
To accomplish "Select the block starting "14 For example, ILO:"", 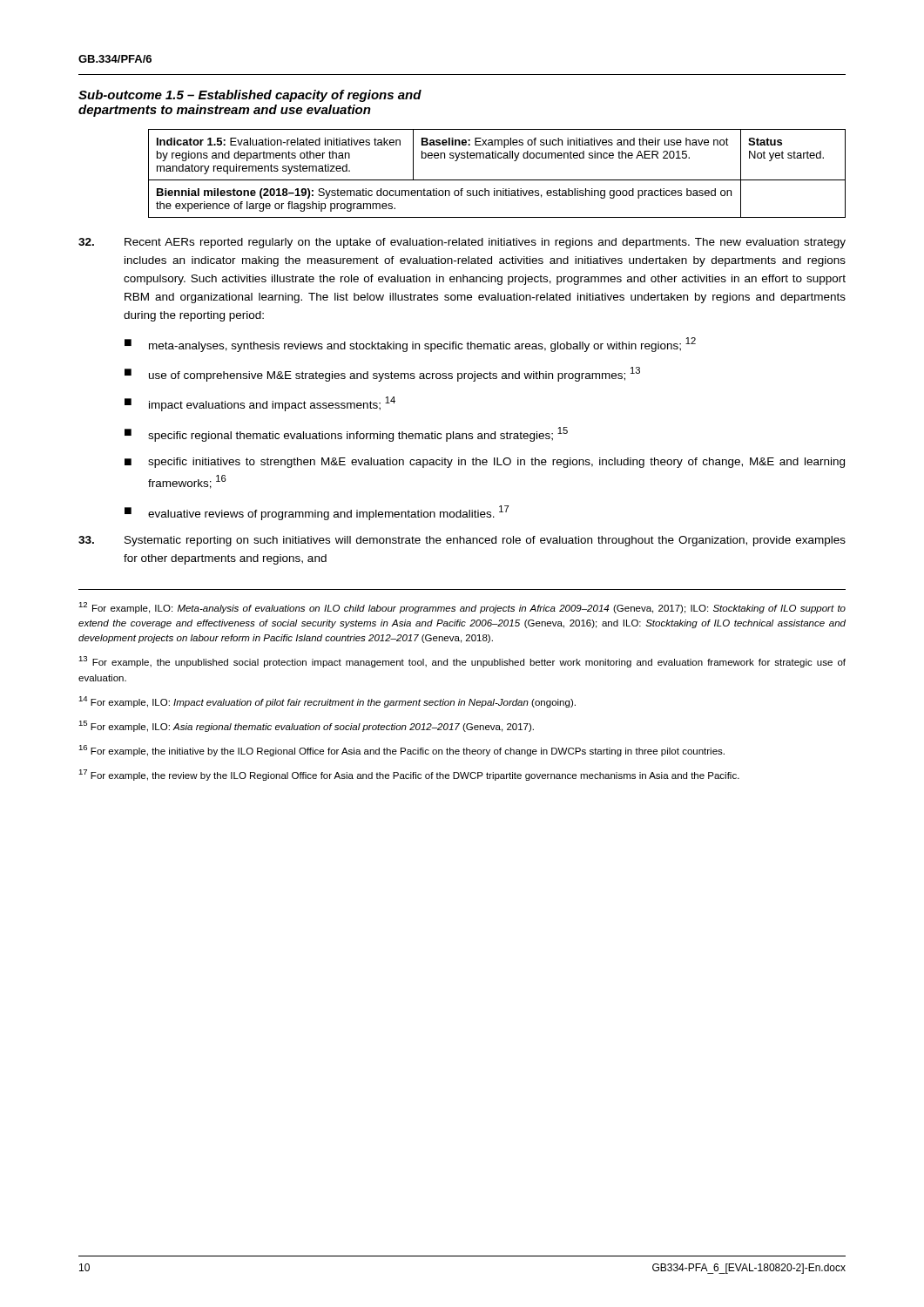I will point(327,700).
